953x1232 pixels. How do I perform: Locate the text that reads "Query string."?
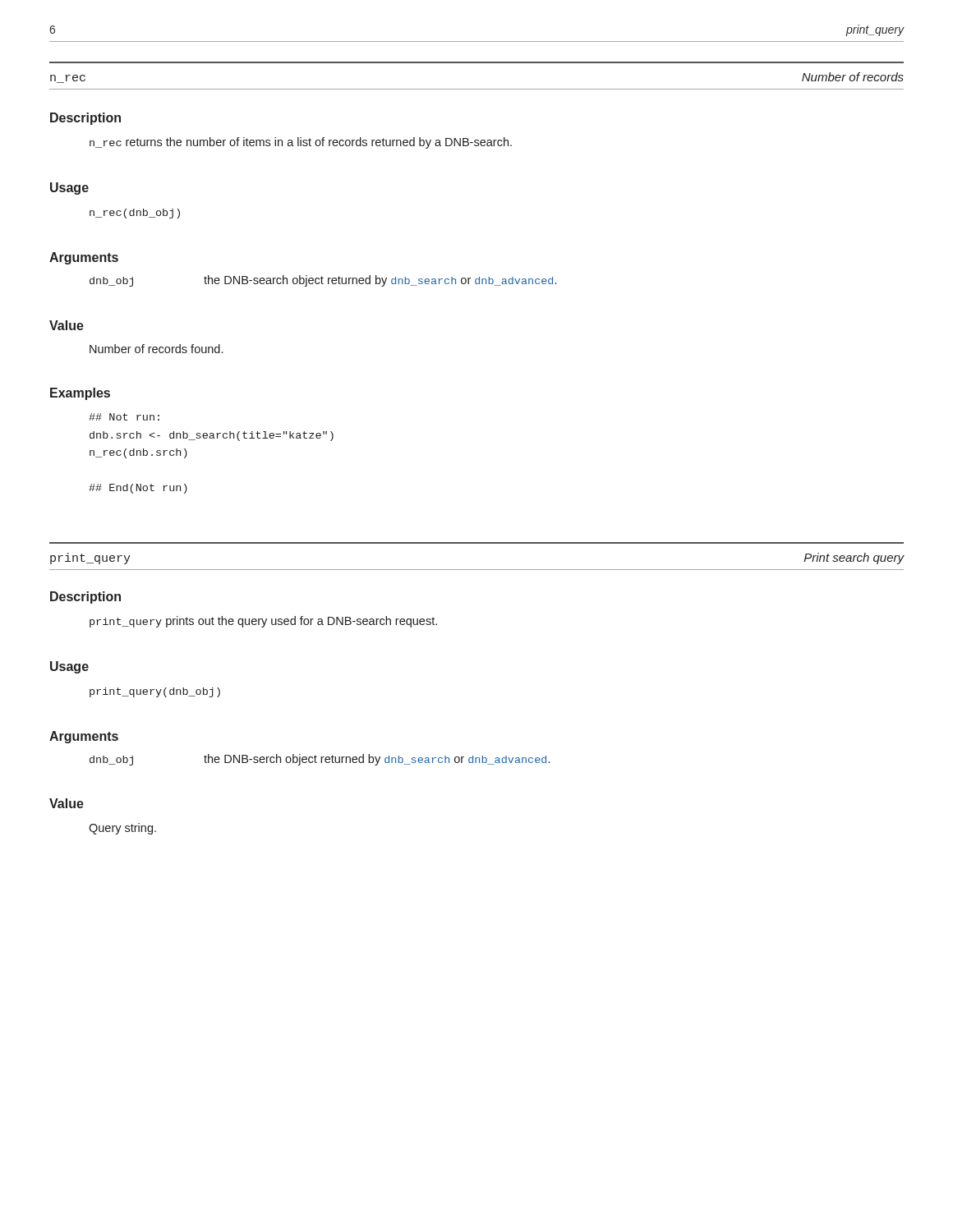pyautogui.click(x=122, y=829)
